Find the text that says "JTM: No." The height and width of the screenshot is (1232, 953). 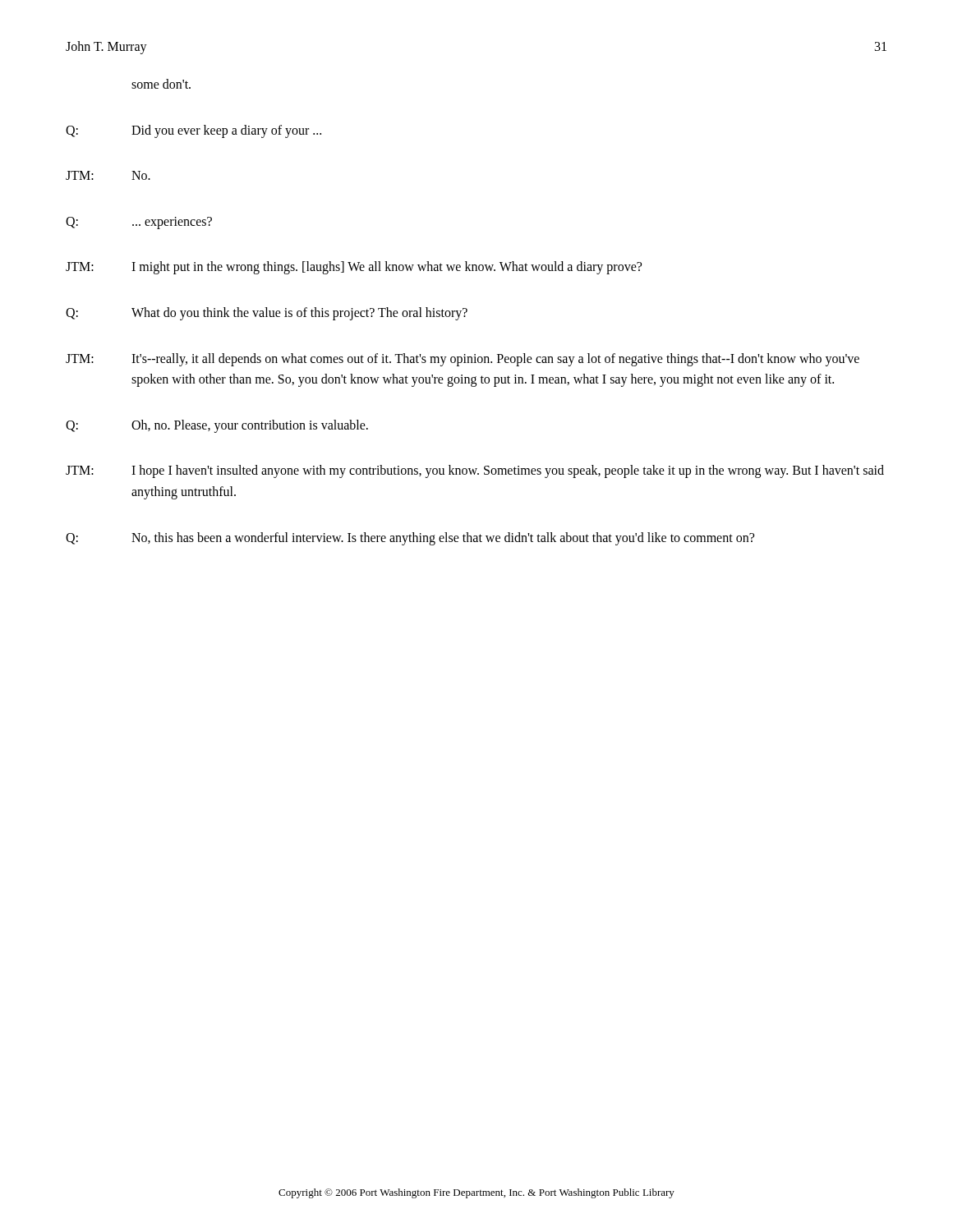coord(78,173)
